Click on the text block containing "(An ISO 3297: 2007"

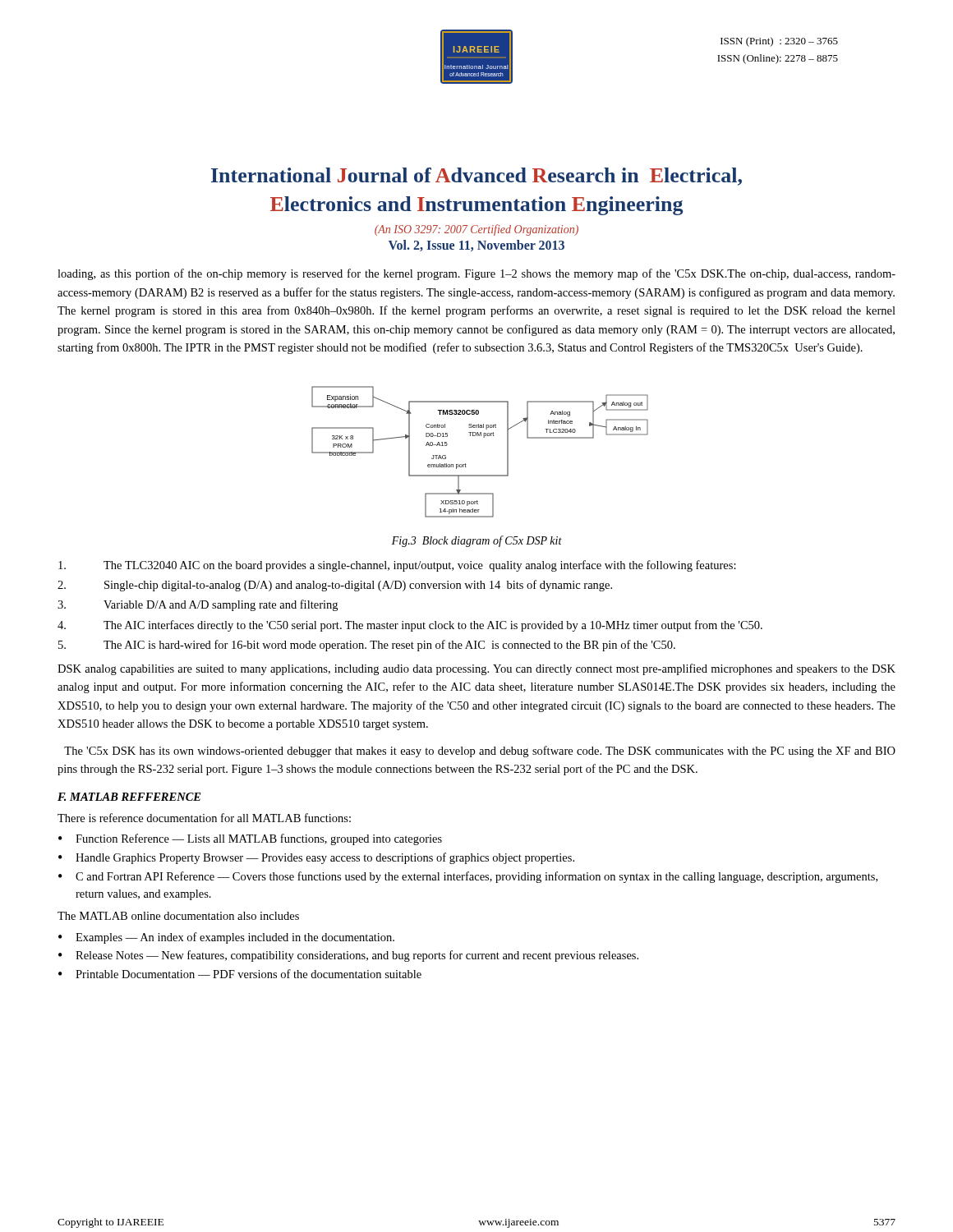click(476, 230)
